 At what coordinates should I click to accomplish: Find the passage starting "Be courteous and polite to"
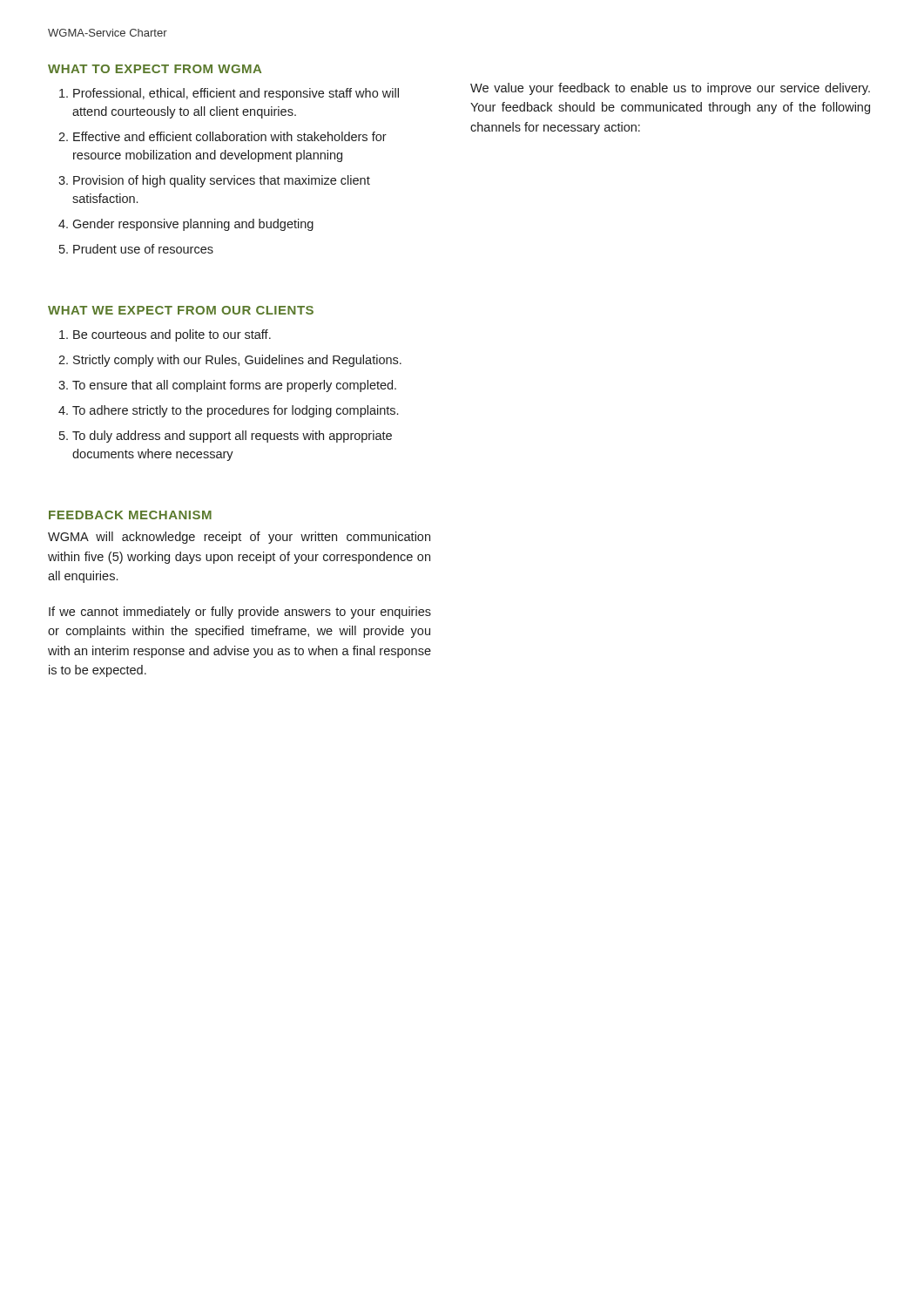(x=252, y=335)
